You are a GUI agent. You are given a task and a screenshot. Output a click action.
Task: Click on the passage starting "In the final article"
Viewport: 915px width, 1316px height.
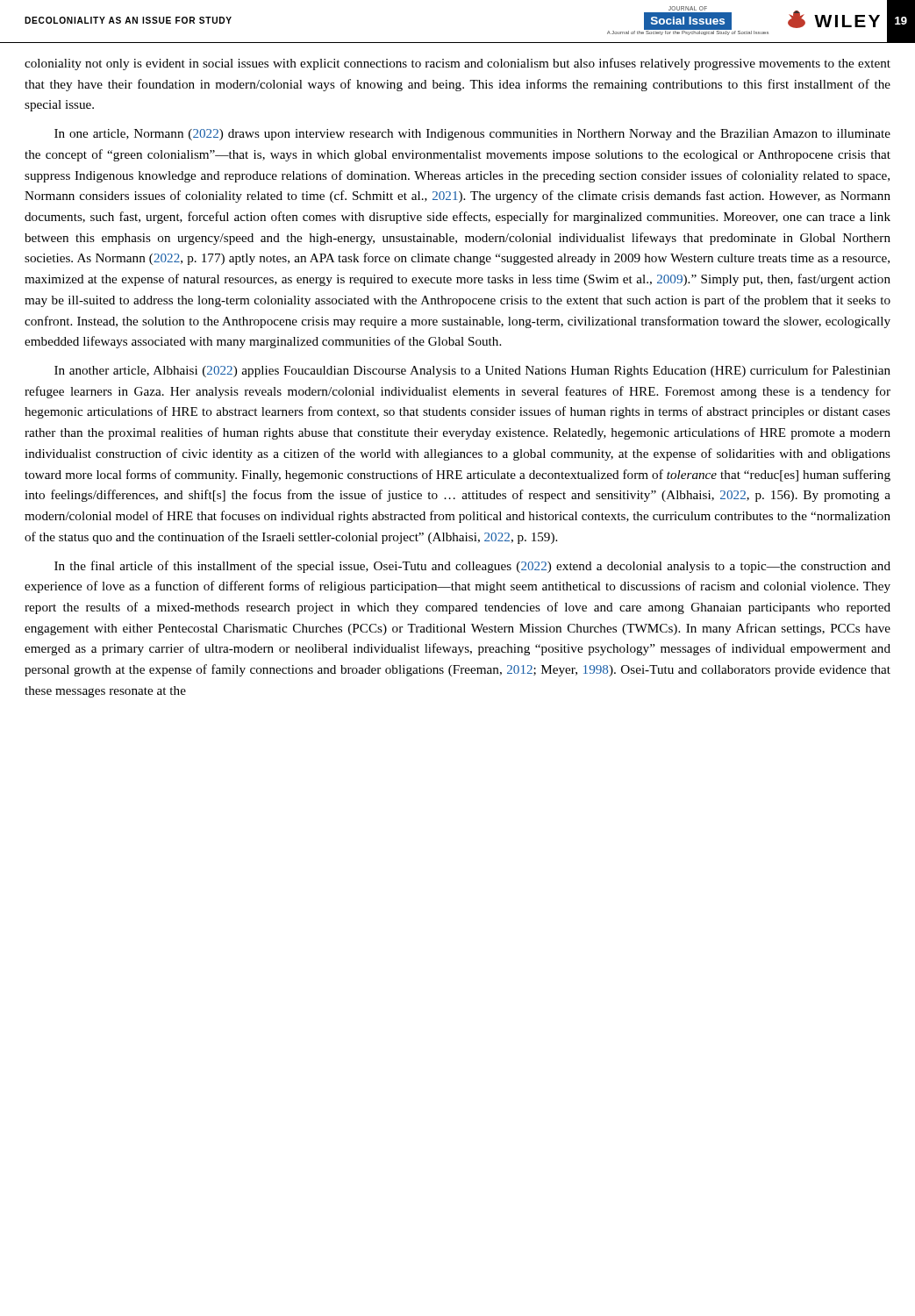pyautogui.click(x=458, y=627)
